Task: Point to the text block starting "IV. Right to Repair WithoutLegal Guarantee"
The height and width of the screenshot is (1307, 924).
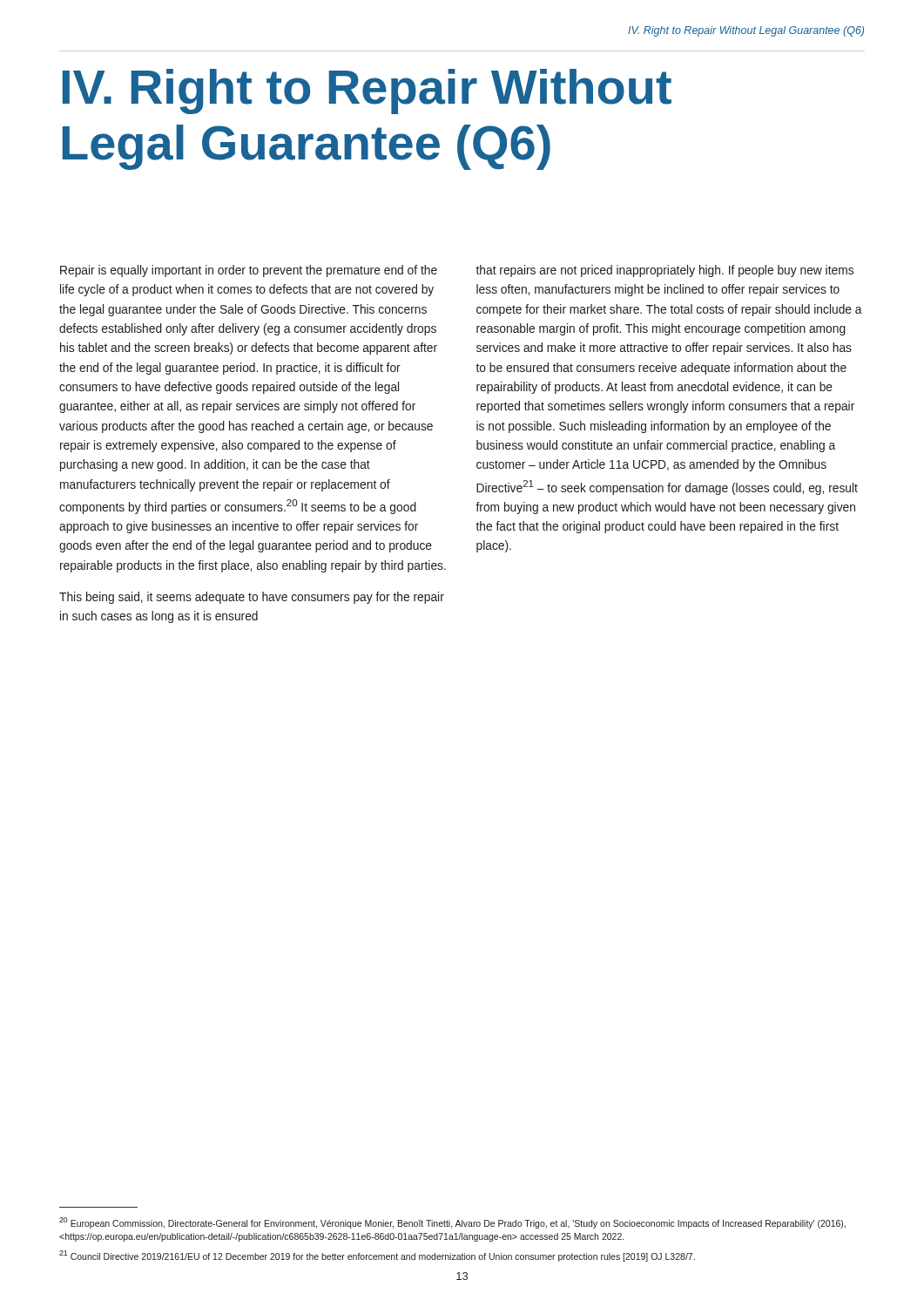Action: click(462, 115)
